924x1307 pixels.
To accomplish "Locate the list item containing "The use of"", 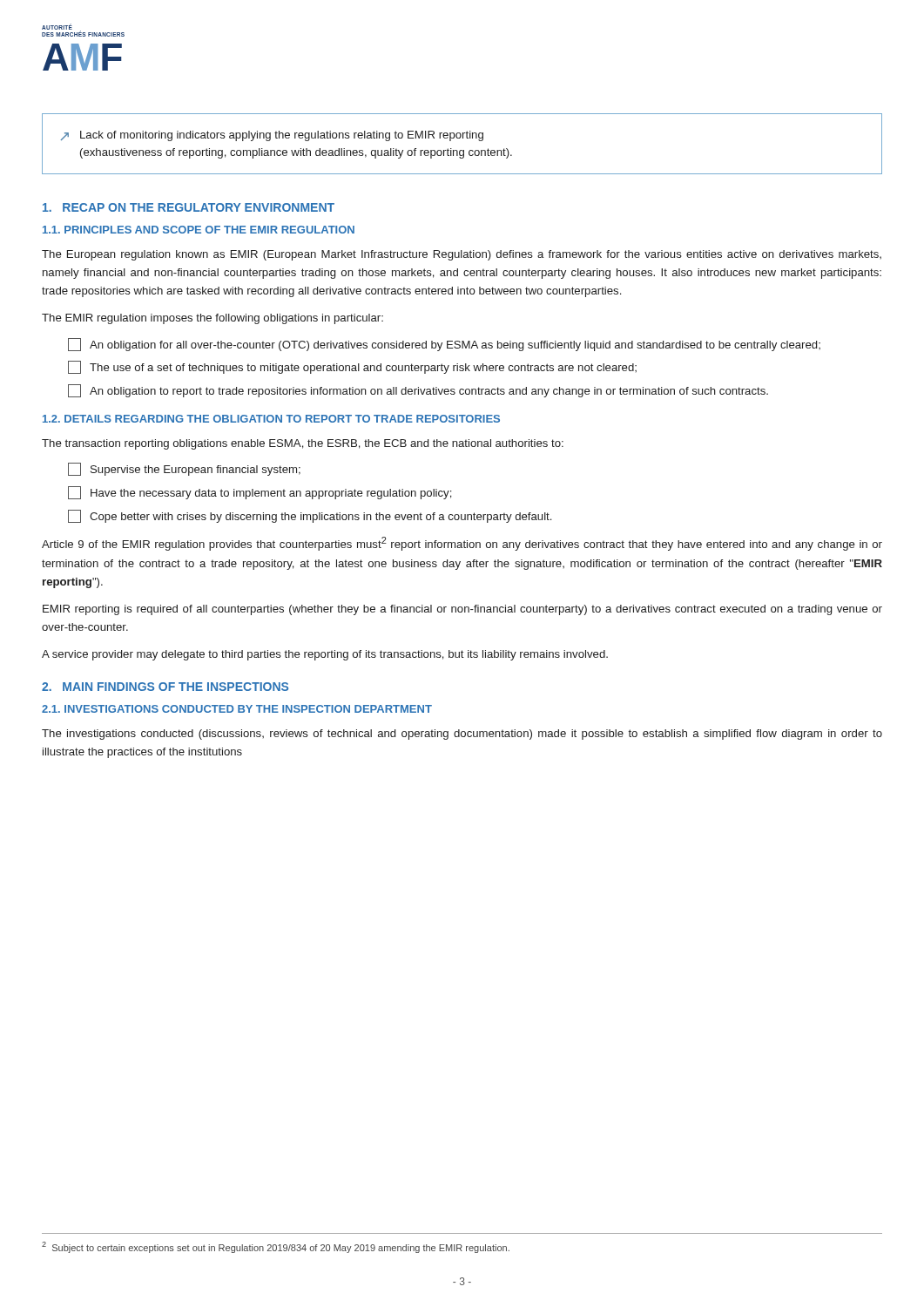I will 353,368.
